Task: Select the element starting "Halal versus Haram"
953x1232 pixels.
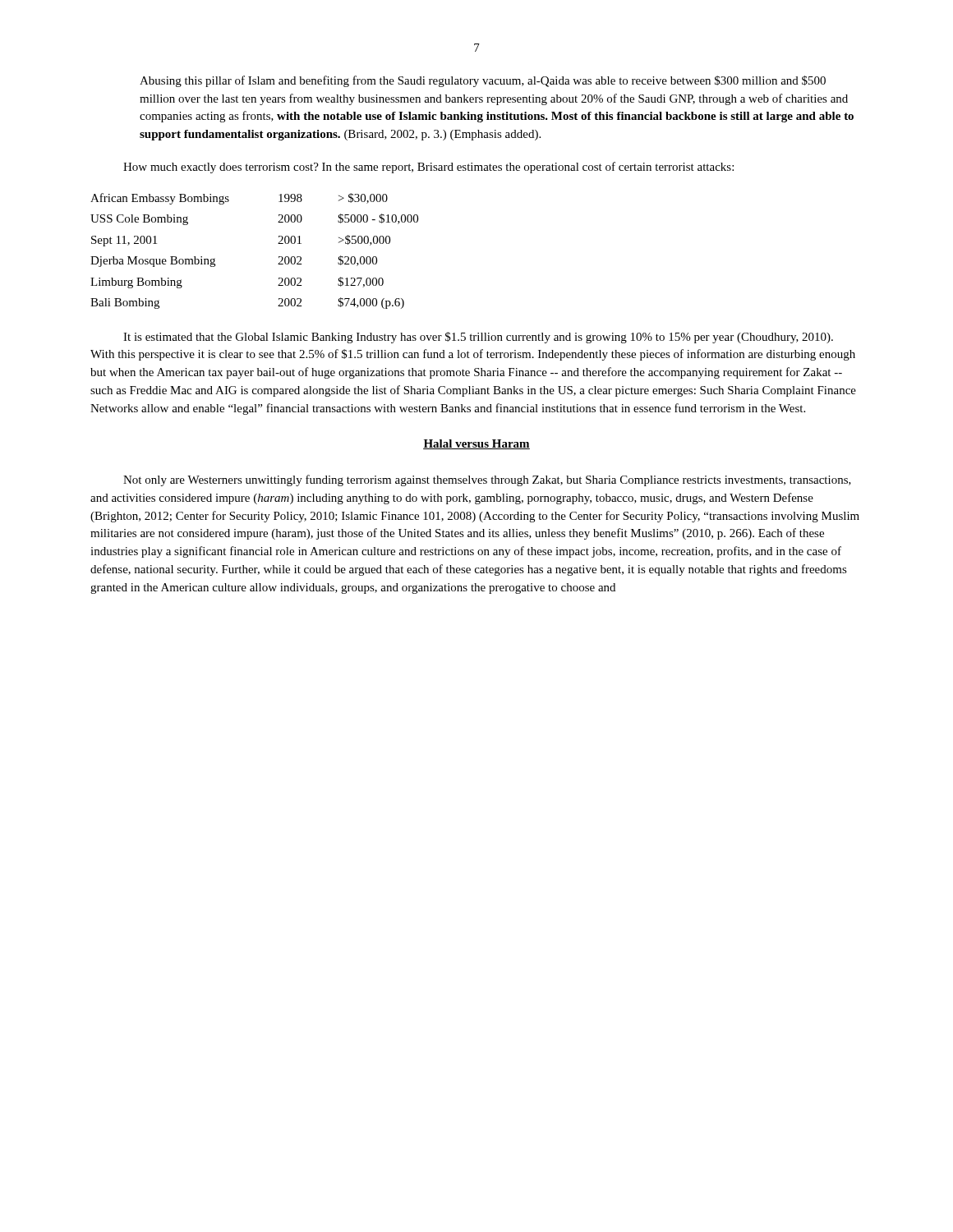Action: pyautogui.click(x=476, y=444)
